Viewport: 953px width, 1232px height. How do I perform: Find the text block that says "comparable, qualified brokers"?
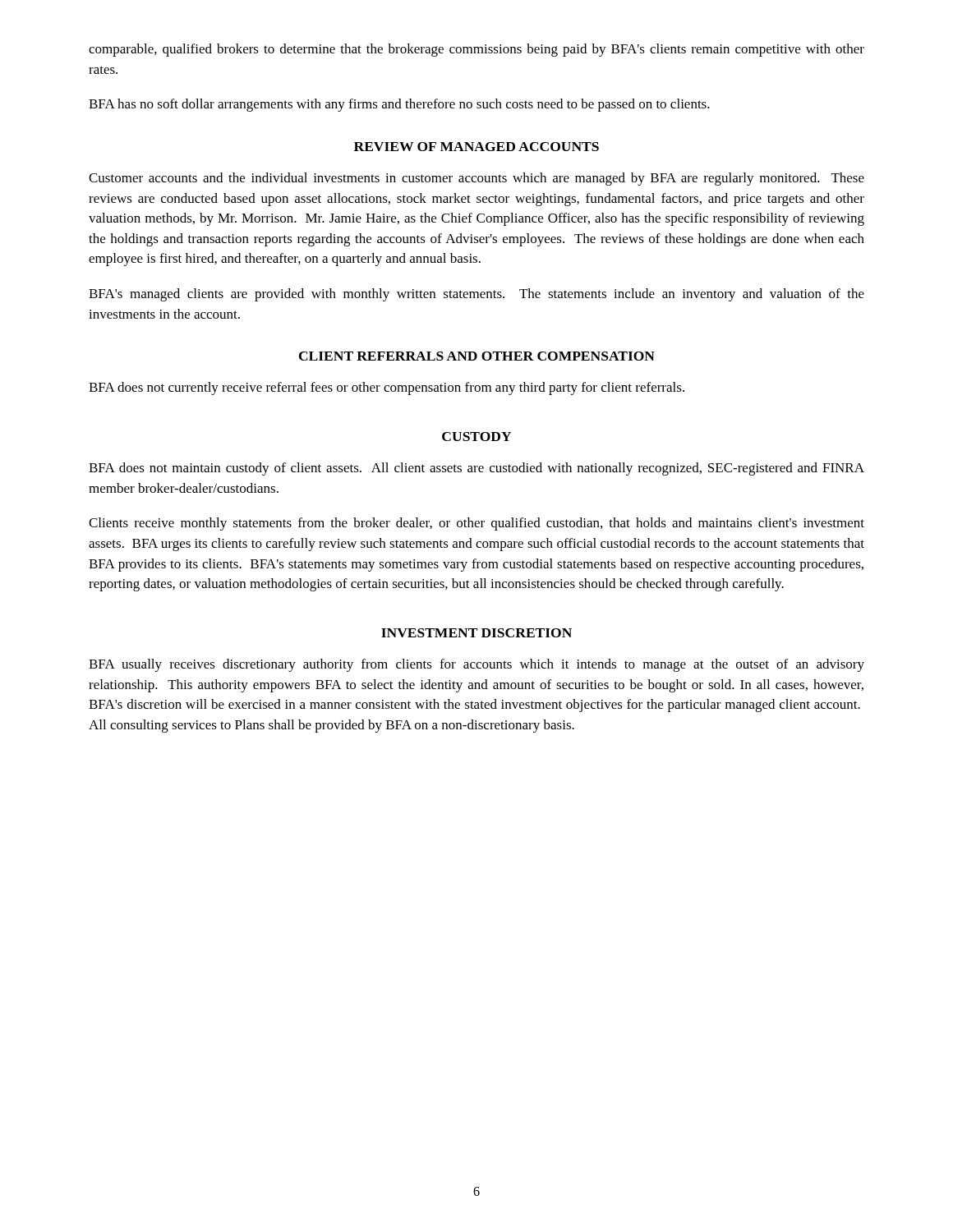(476, 59)
